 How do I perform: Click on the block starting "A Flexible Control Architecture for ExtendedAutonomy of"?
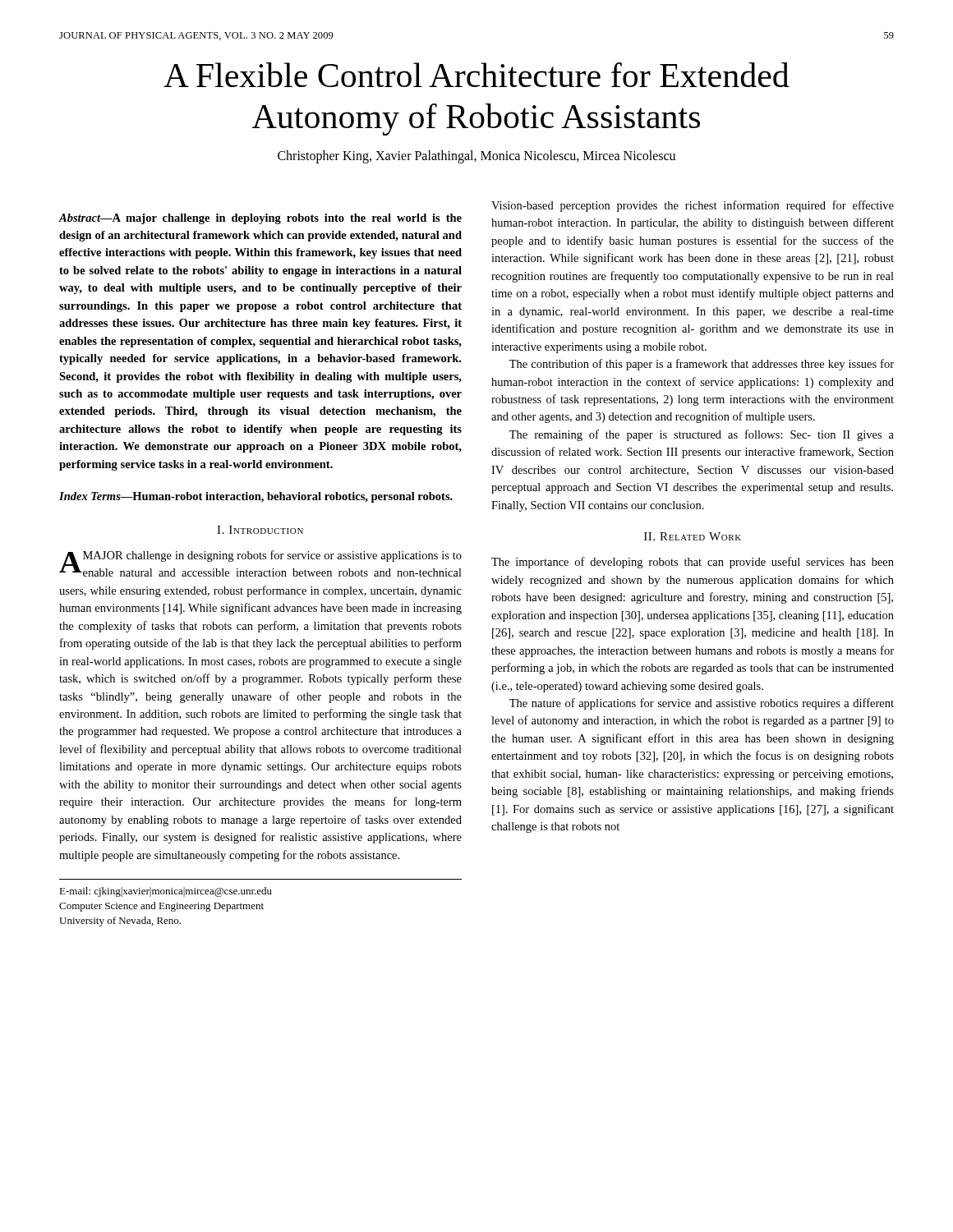coord(476,110)
